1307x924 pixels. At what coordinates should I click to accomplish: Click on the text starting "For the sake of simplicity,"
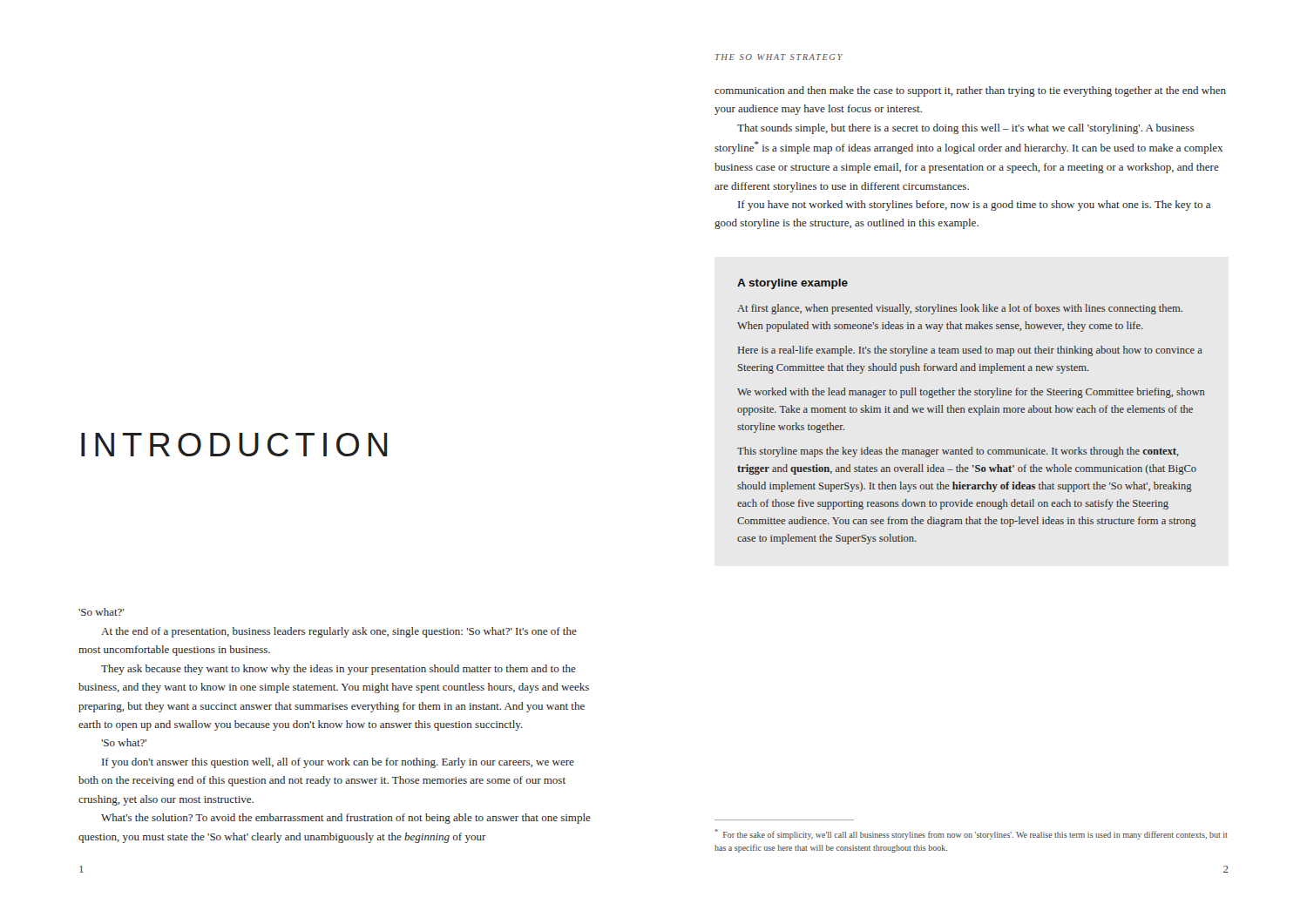[971, 840]
